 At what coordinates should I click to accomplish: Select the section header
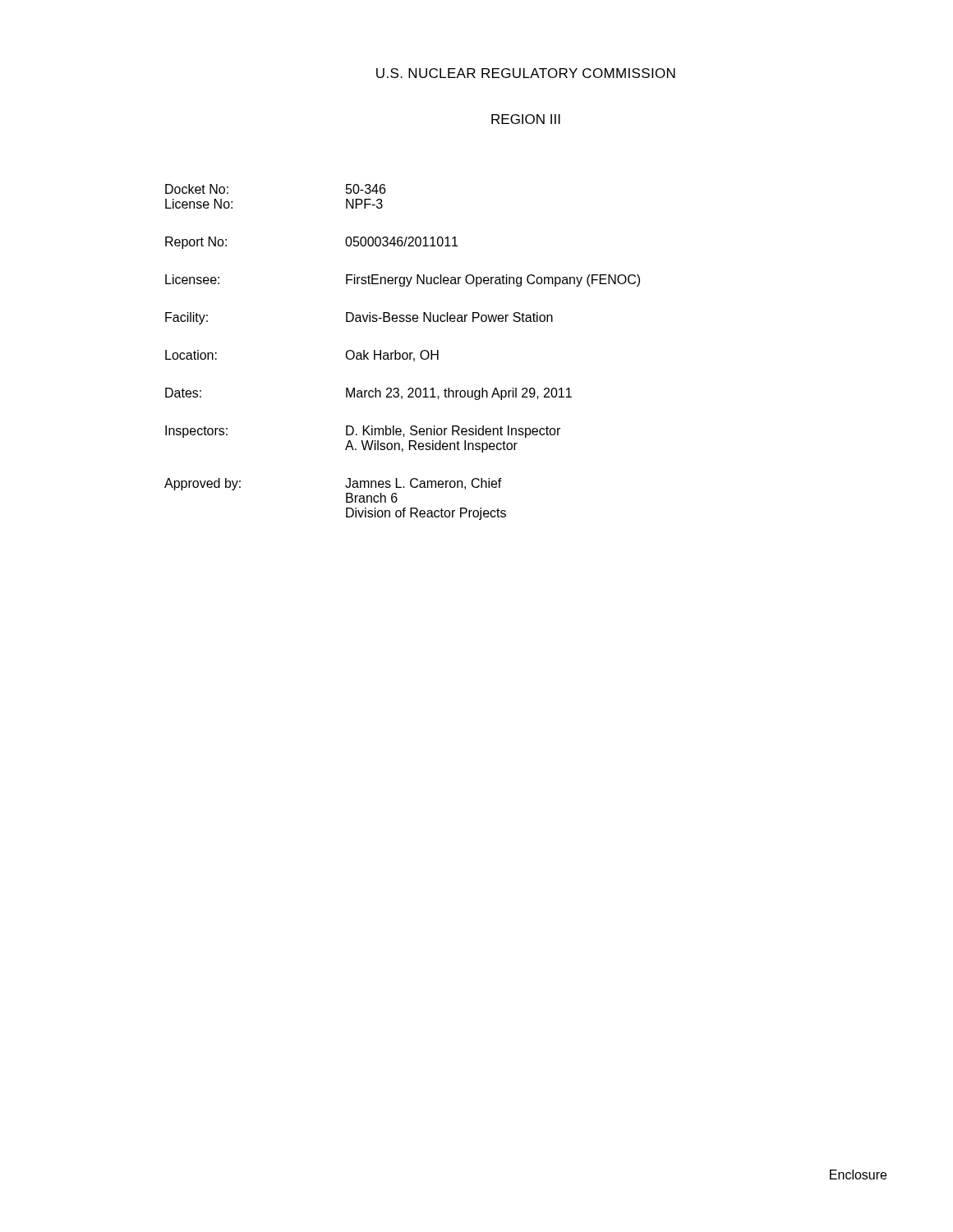pyautogui.click(x=526, y=120)
